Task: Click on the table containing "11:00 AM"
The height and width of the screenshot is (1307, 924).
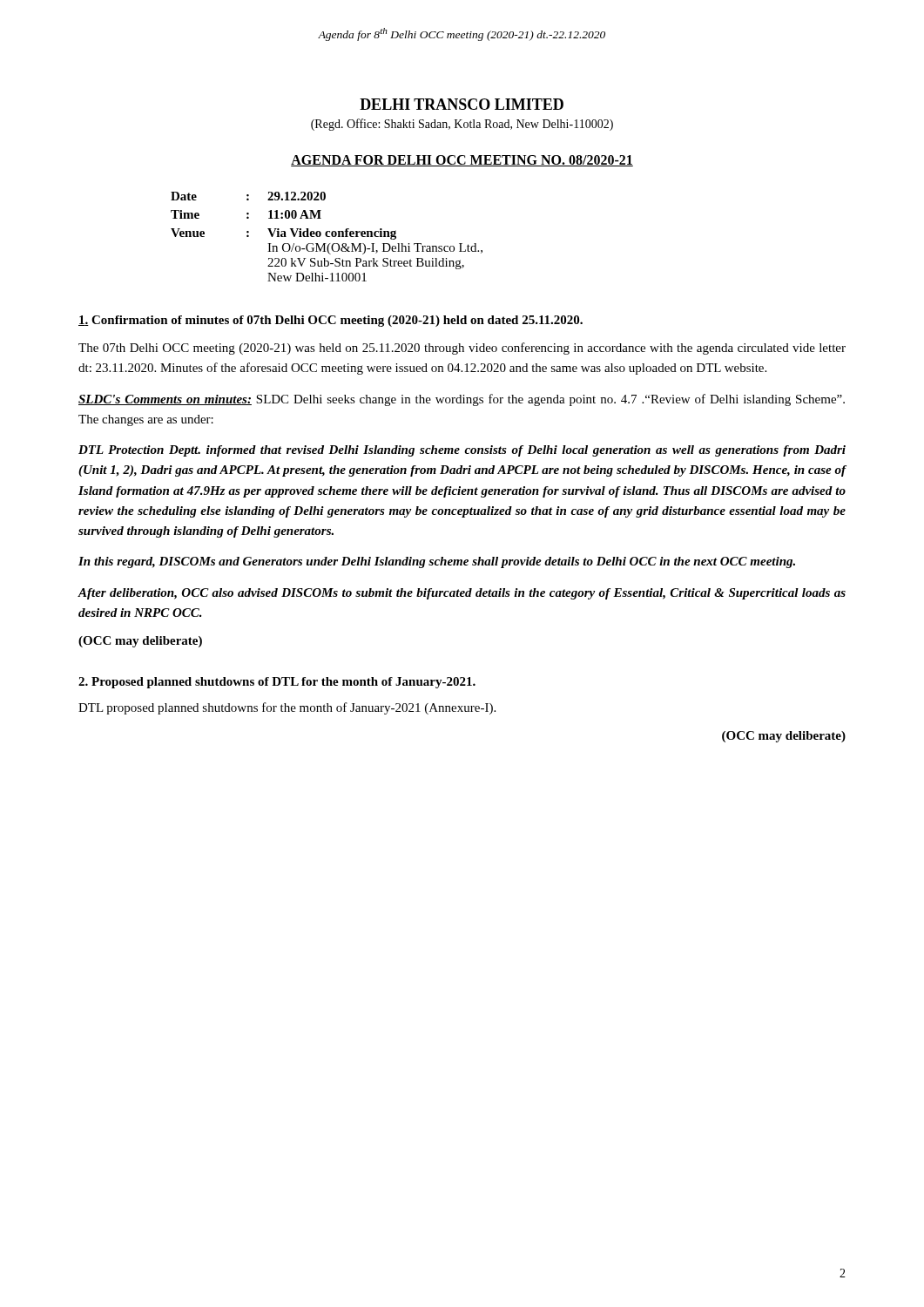Action: [462, 237]
